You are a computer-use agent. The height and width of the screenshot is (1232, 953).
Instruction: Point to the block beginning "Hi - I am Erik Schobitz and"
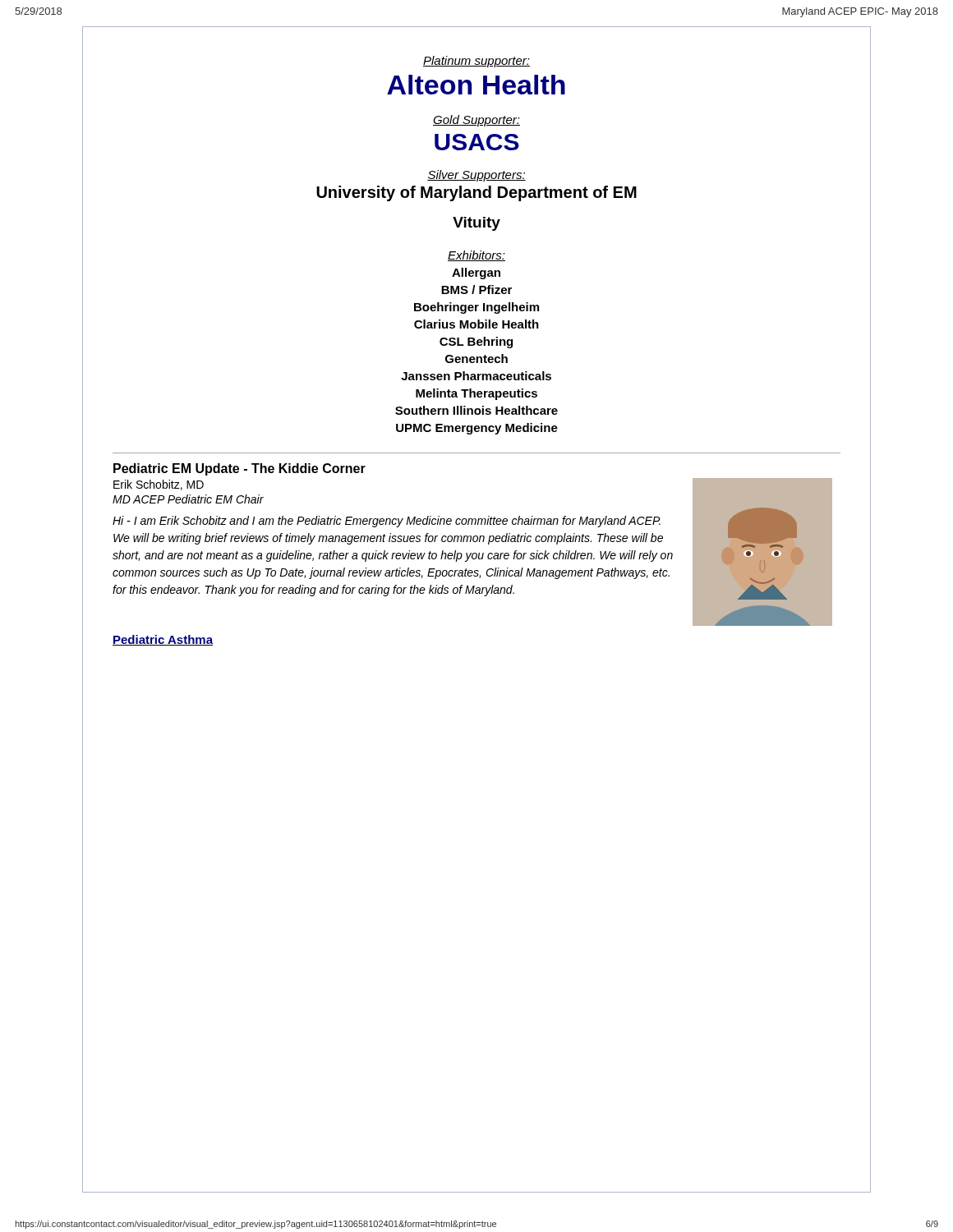pyautogui.click(x=393, y=555)
